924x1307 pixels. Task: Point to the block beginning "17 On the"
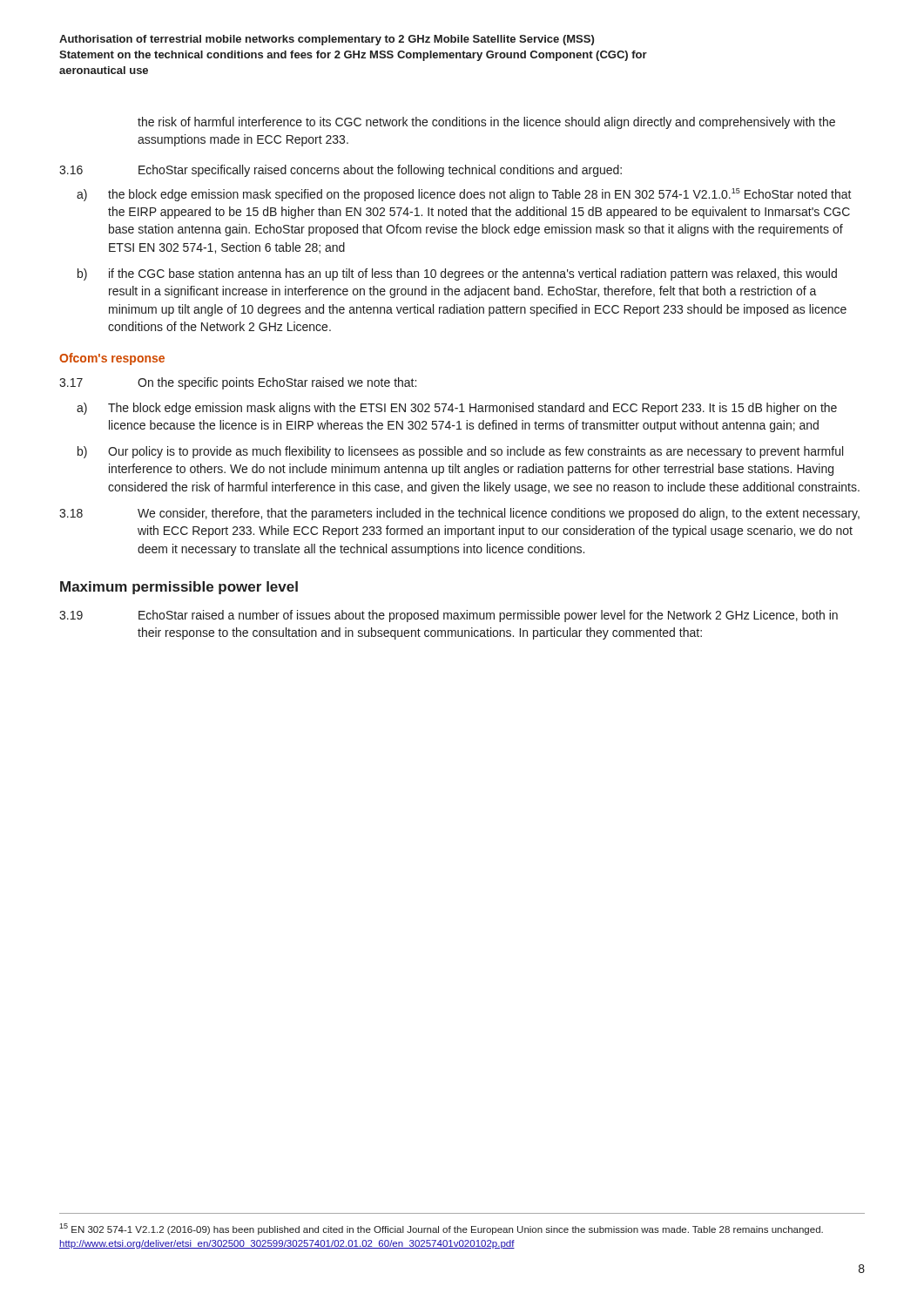click(x=238, y=383)
